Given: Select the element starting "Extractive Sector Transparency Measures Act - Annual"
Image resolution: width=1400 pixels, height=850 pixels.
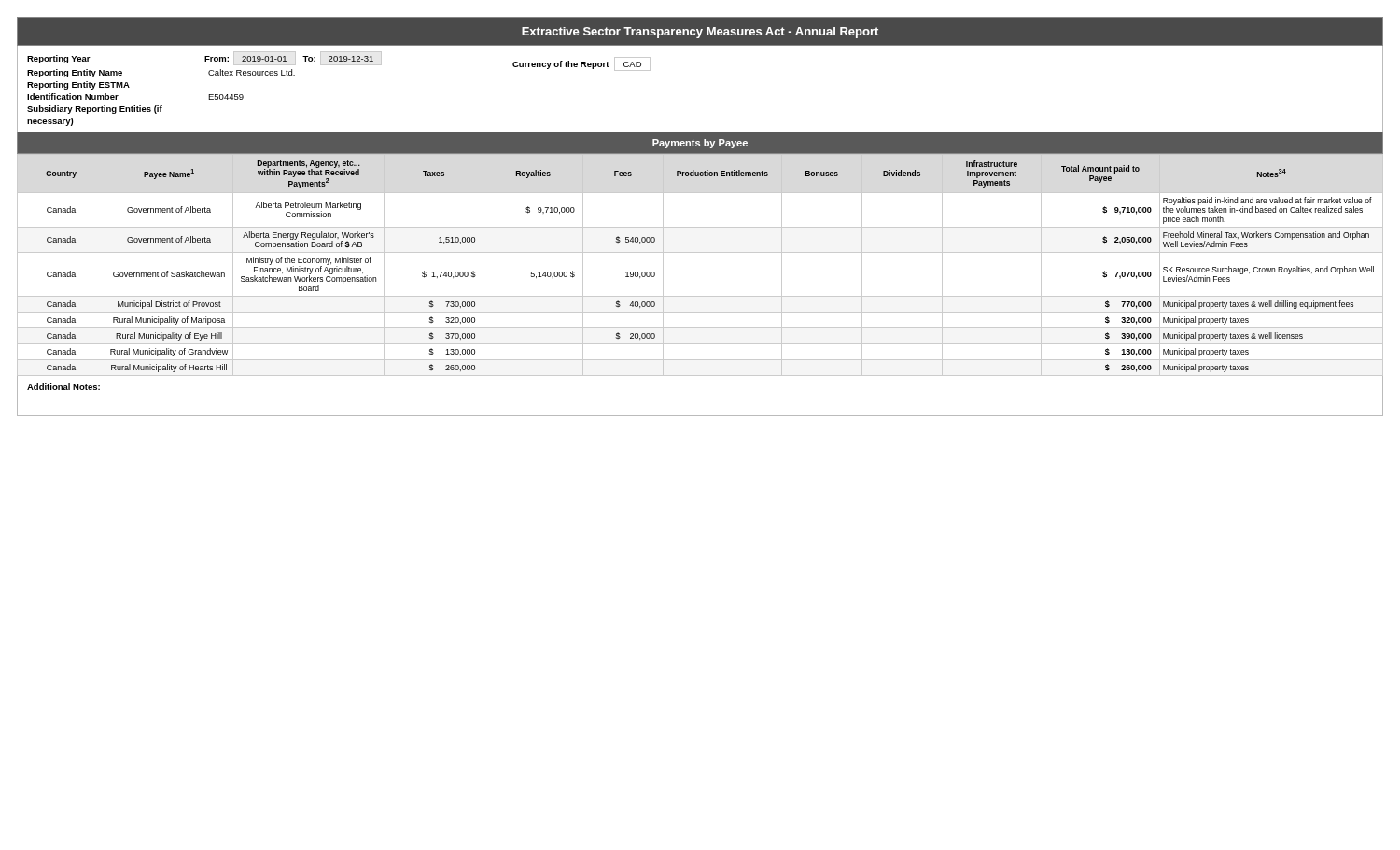Looking at the screenshot, I should tap(700, 31).
